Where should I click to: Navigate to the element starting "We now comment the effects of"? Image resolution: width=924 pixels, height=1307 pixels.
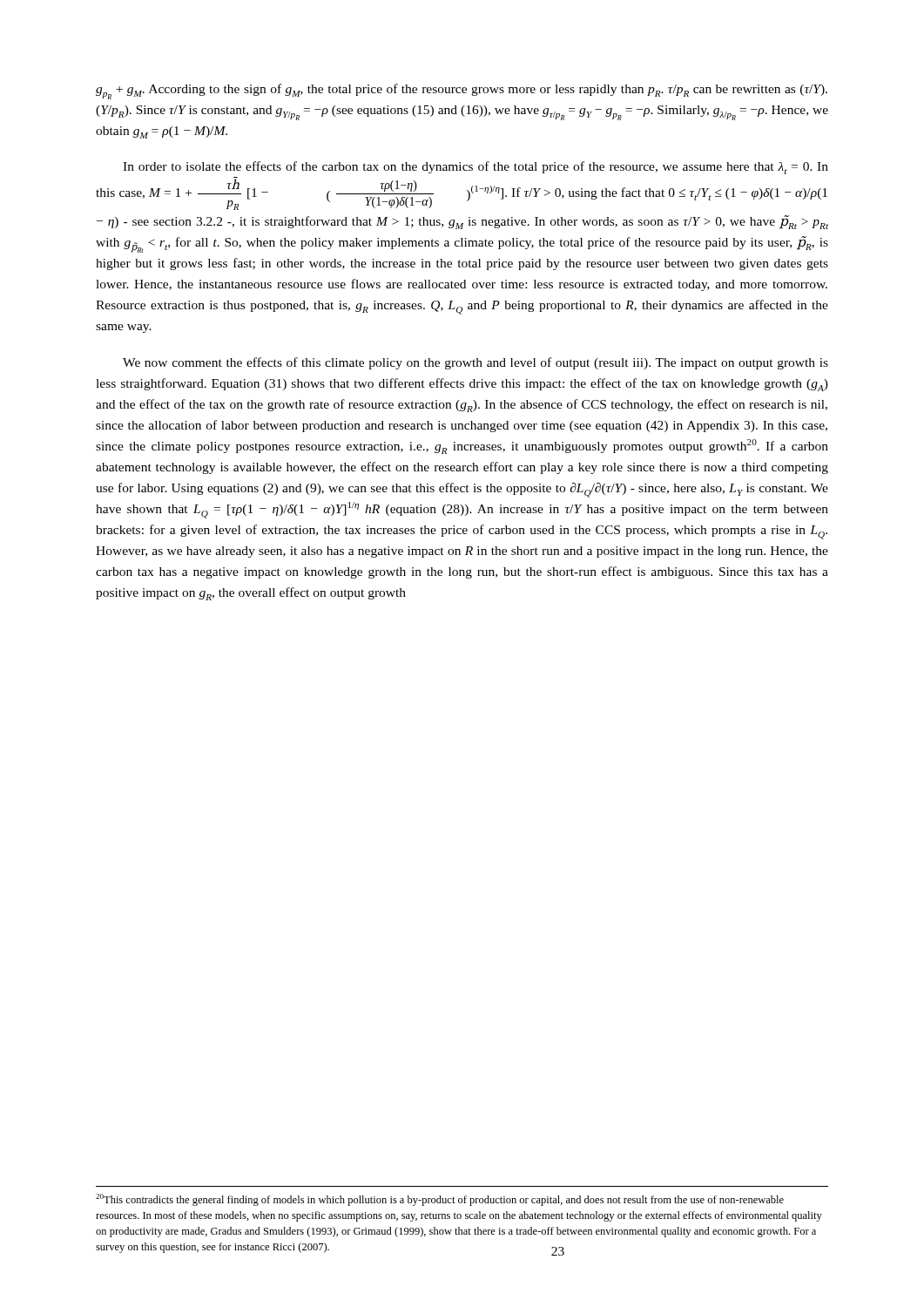(462, 478)
